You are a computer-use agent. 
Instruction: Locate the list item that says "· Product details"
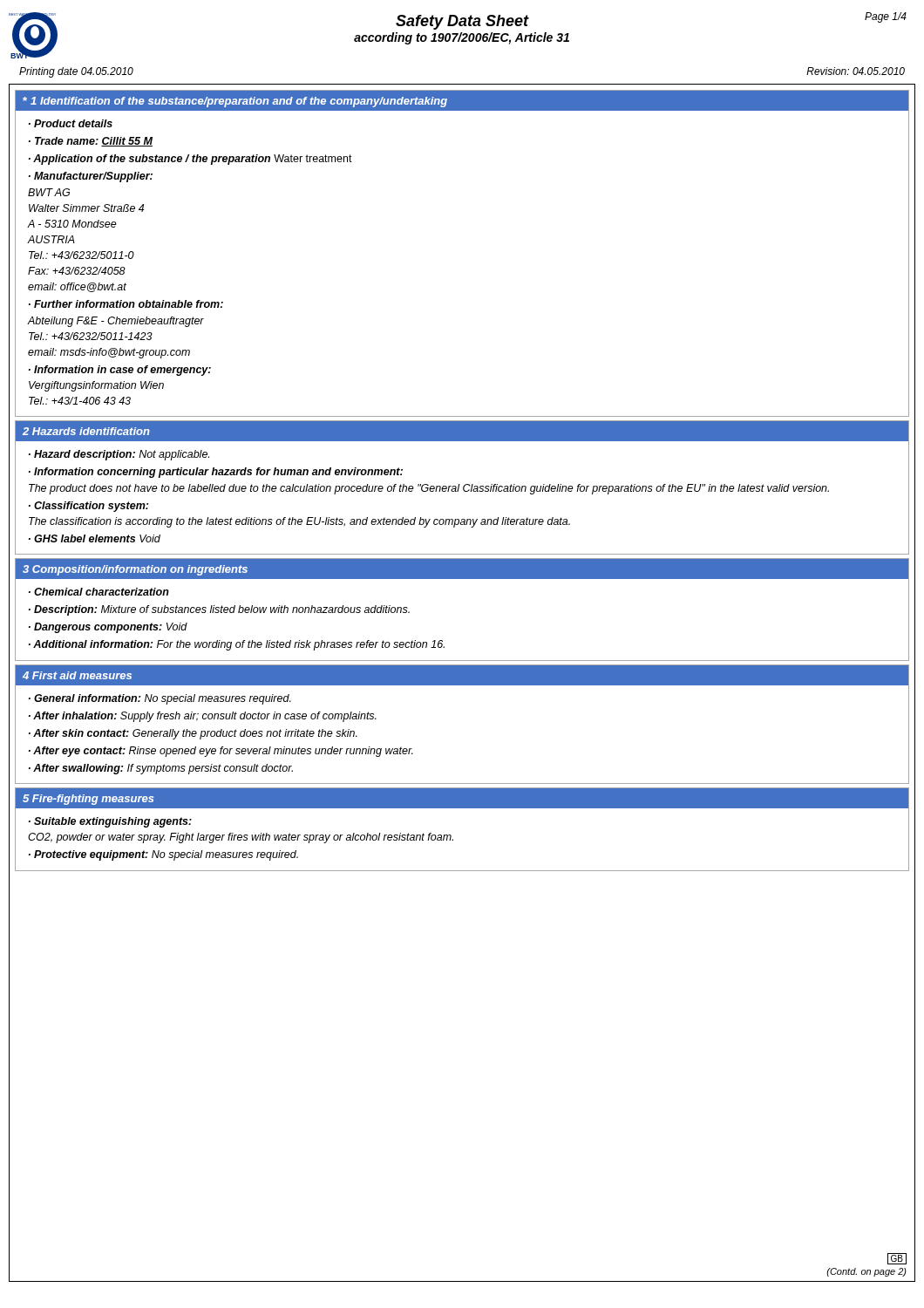pyautogui.click(x=70, y=124)
